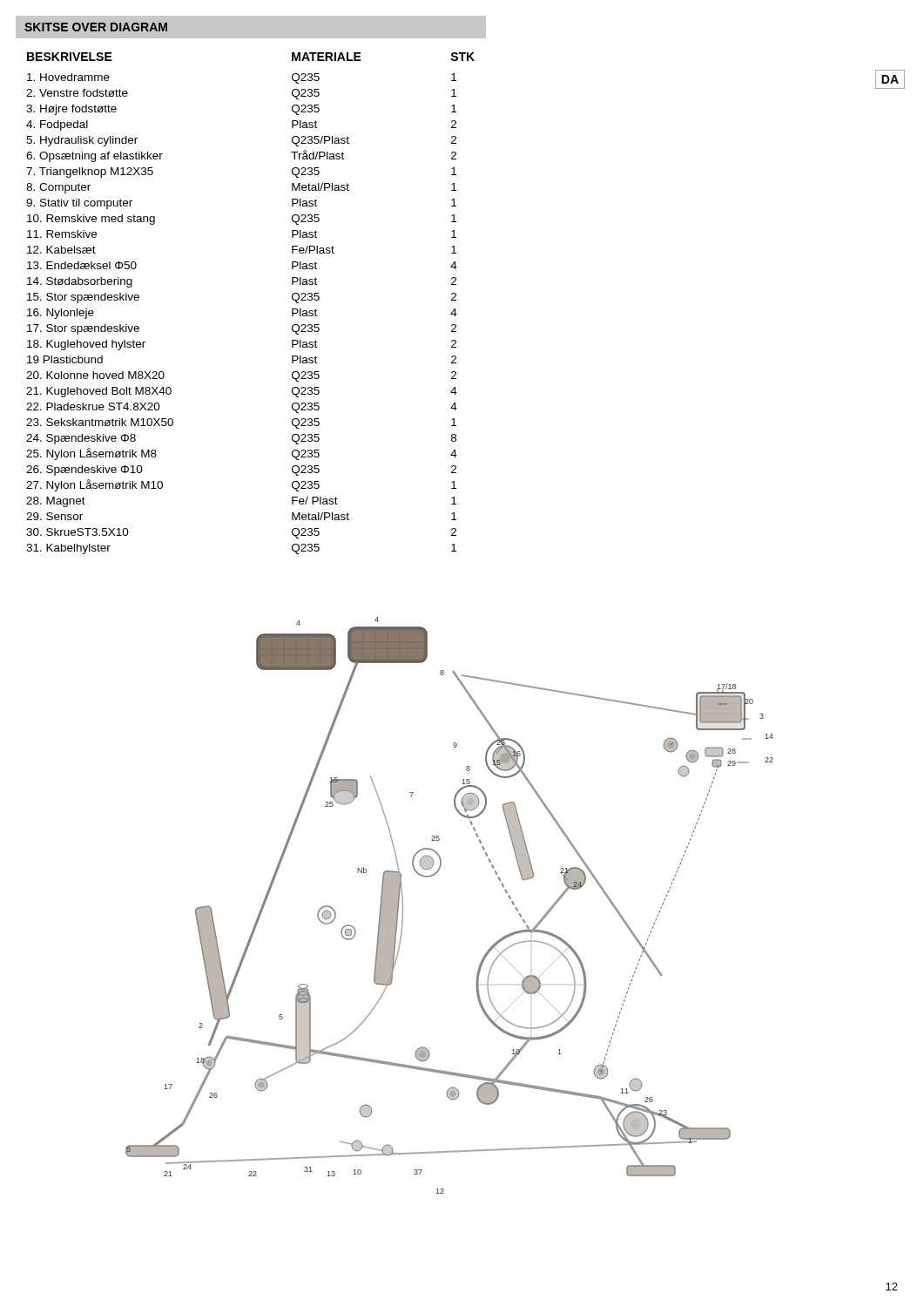This screenshot has height=1307, width=924.
Task: Find the engineering diagram
Action: click(453, 941)
